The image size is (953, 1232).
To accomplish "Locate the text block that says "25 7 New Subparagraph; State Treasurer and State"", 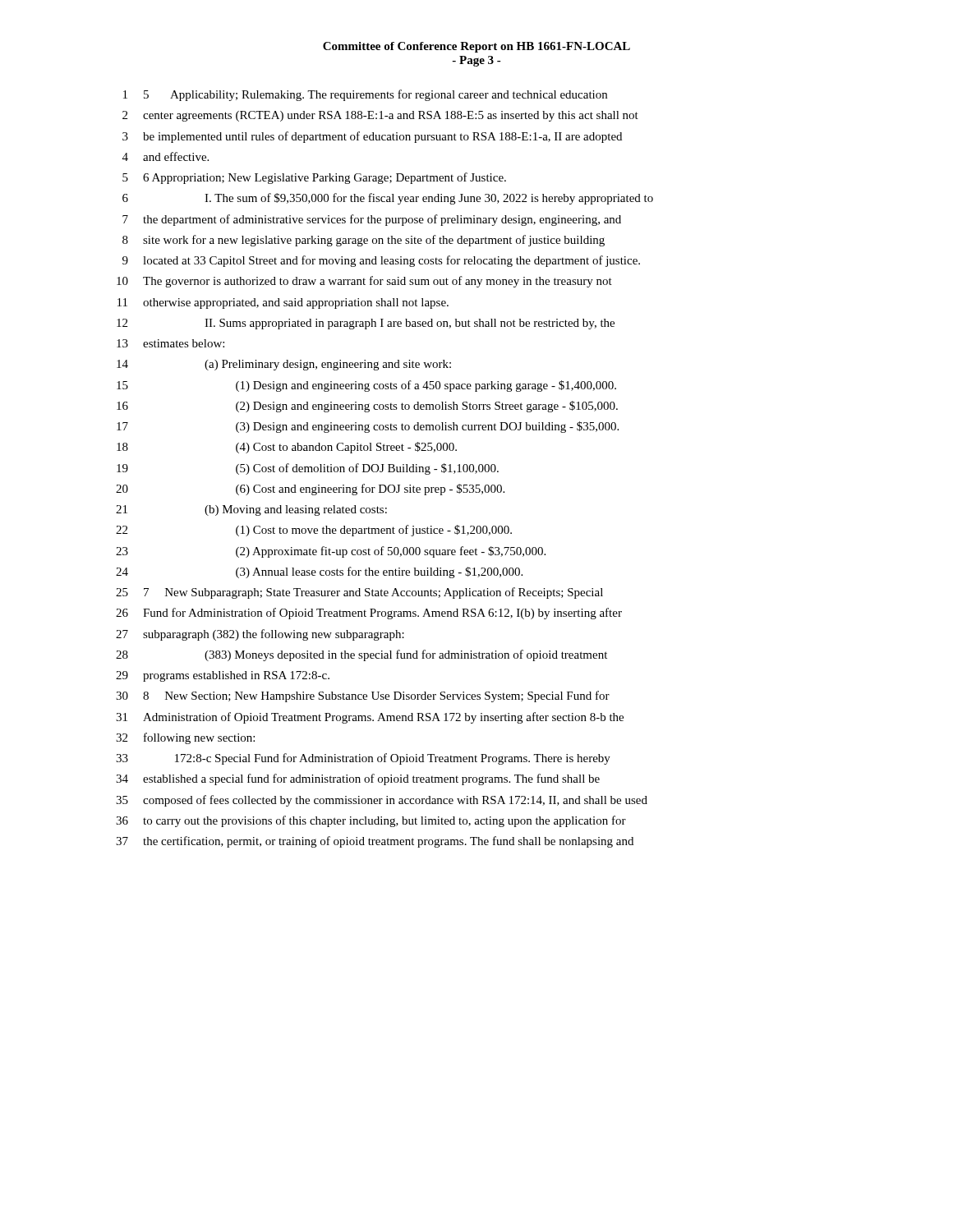I will tap(476, 613).
